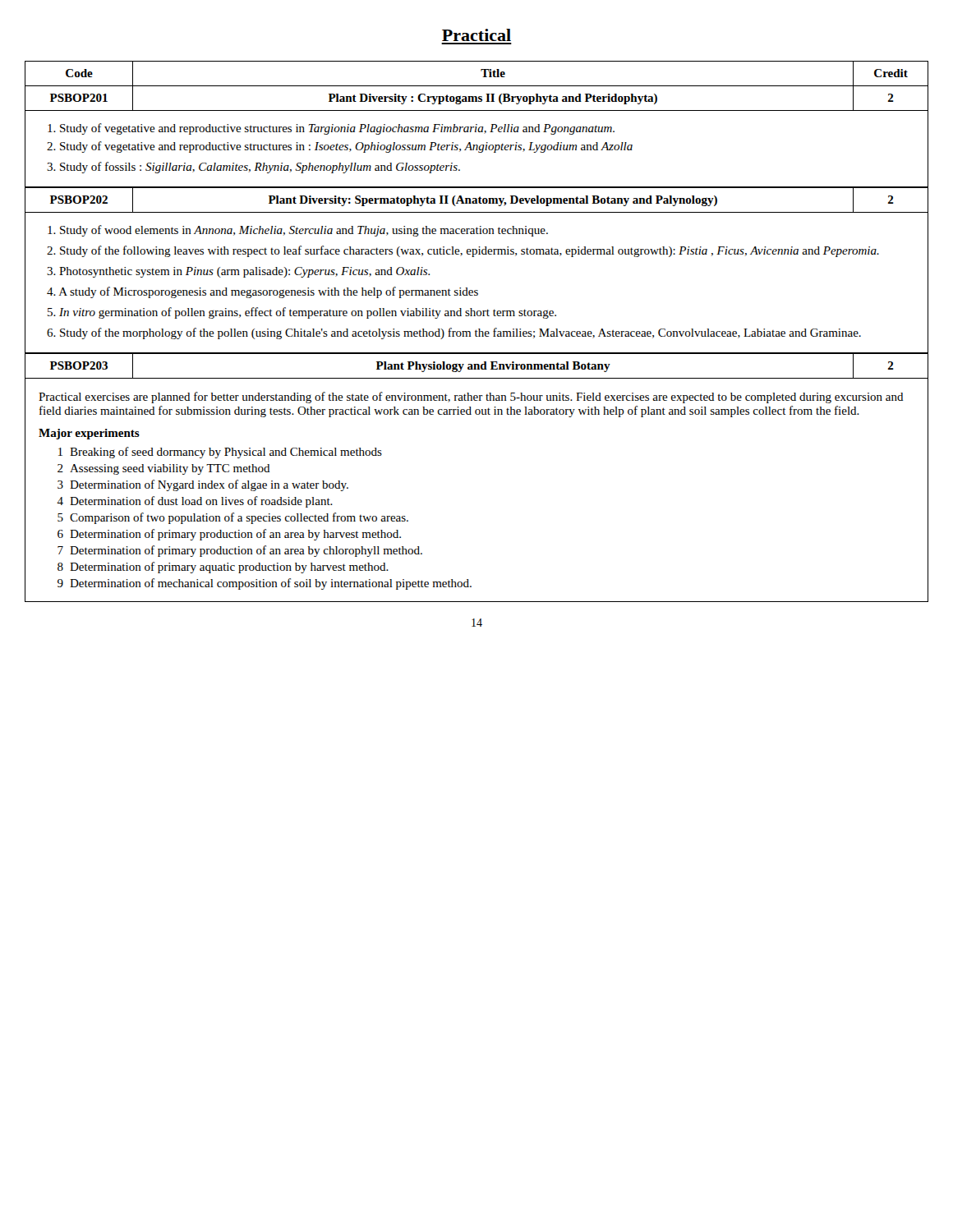Image resolution: width=953 pixels, height=1232 pixels.
Task: Point to the text block starting "Study of wood elements in"
Action: 481,282
